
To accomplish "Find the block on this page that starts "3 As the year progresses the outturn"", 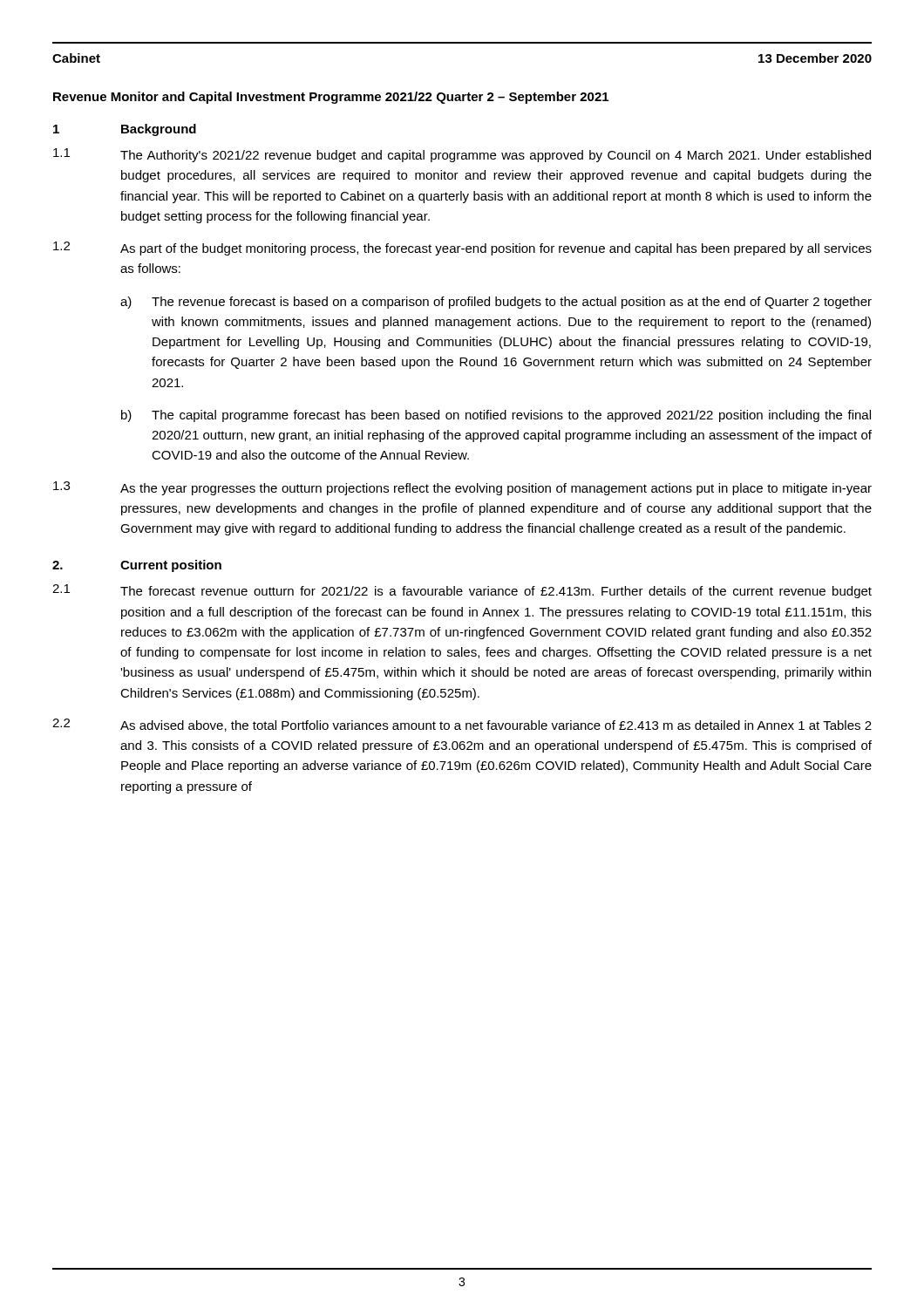I will point(462,508).
